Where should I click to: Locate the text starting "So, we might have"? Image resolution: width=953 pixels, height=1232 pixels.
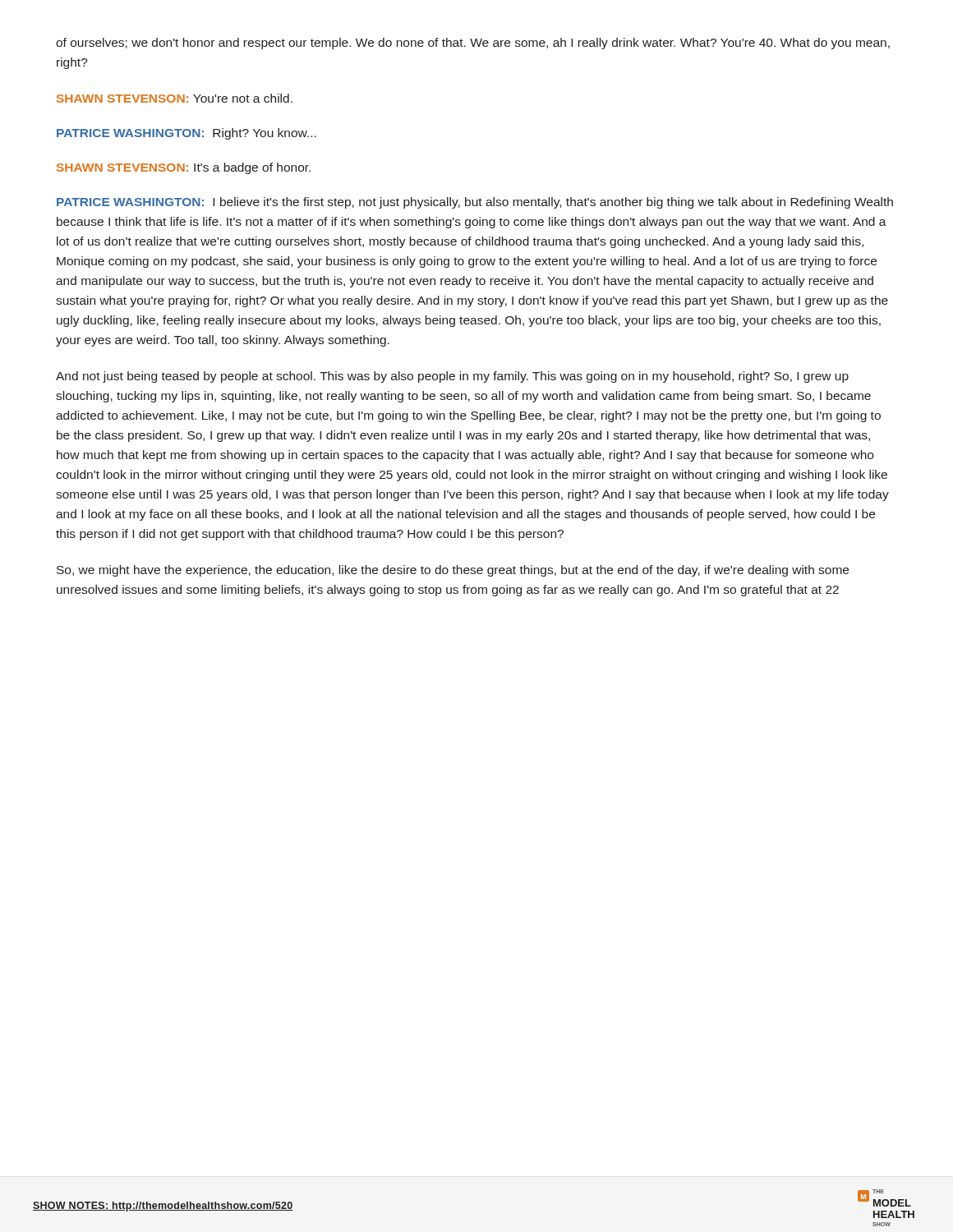point(453,580)
